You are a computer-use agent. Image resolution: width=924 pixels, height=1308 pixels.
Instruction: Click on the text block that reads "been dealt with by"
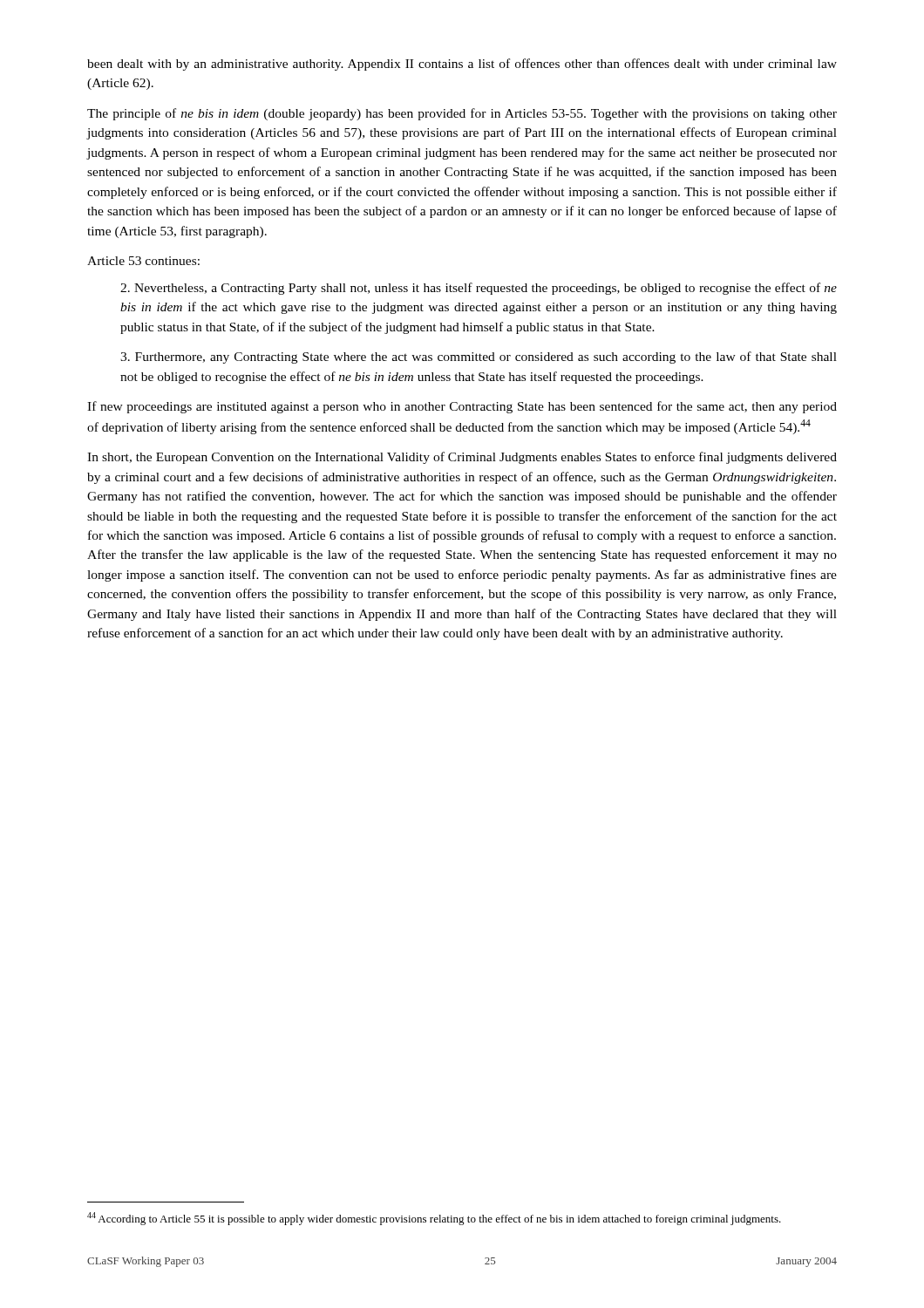(462, 74)
